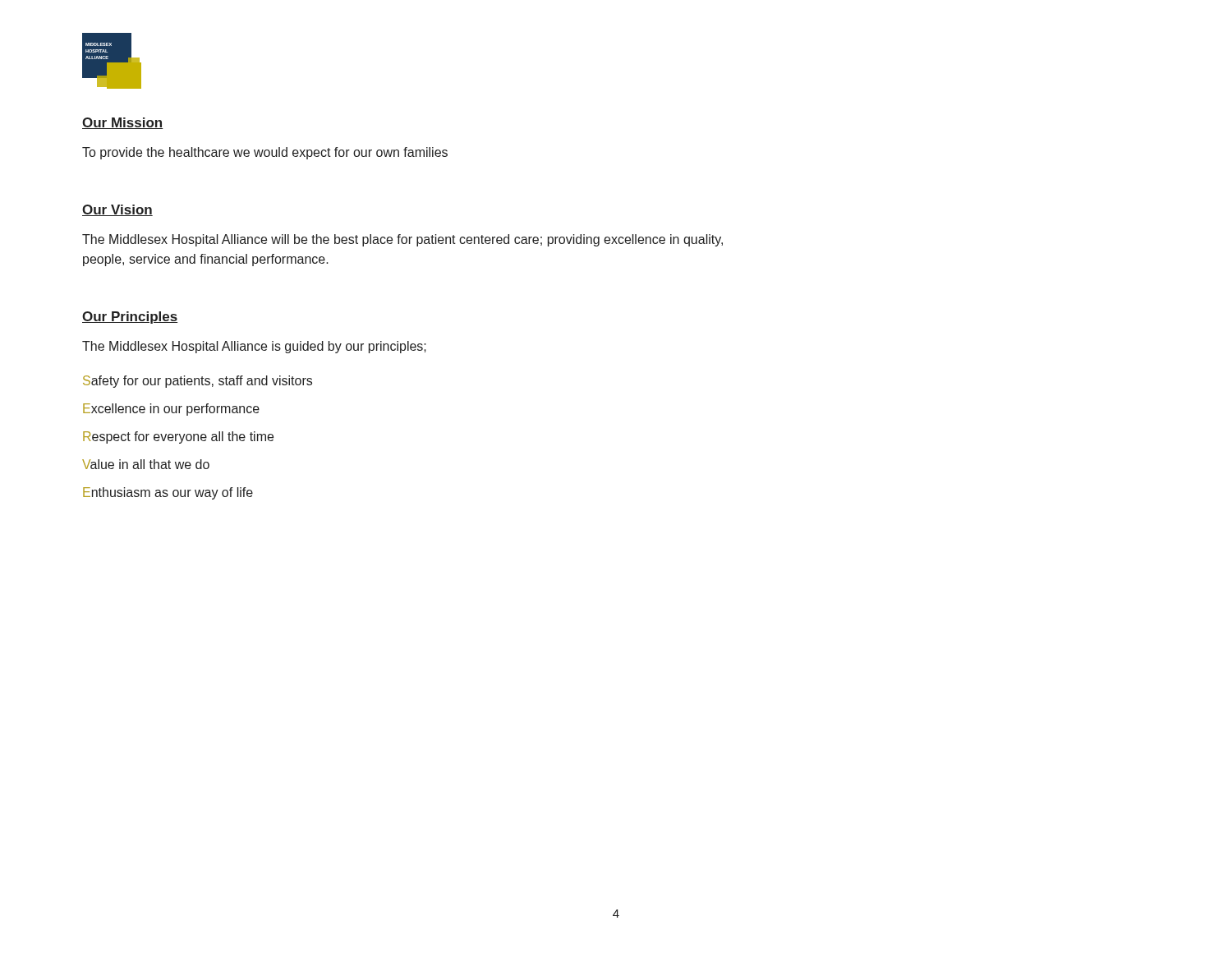The width and height of the screenshot is (1232, 953).
Task: Select the list item with the text "Enthusiasm as our way"
Action: pos(168,493)
